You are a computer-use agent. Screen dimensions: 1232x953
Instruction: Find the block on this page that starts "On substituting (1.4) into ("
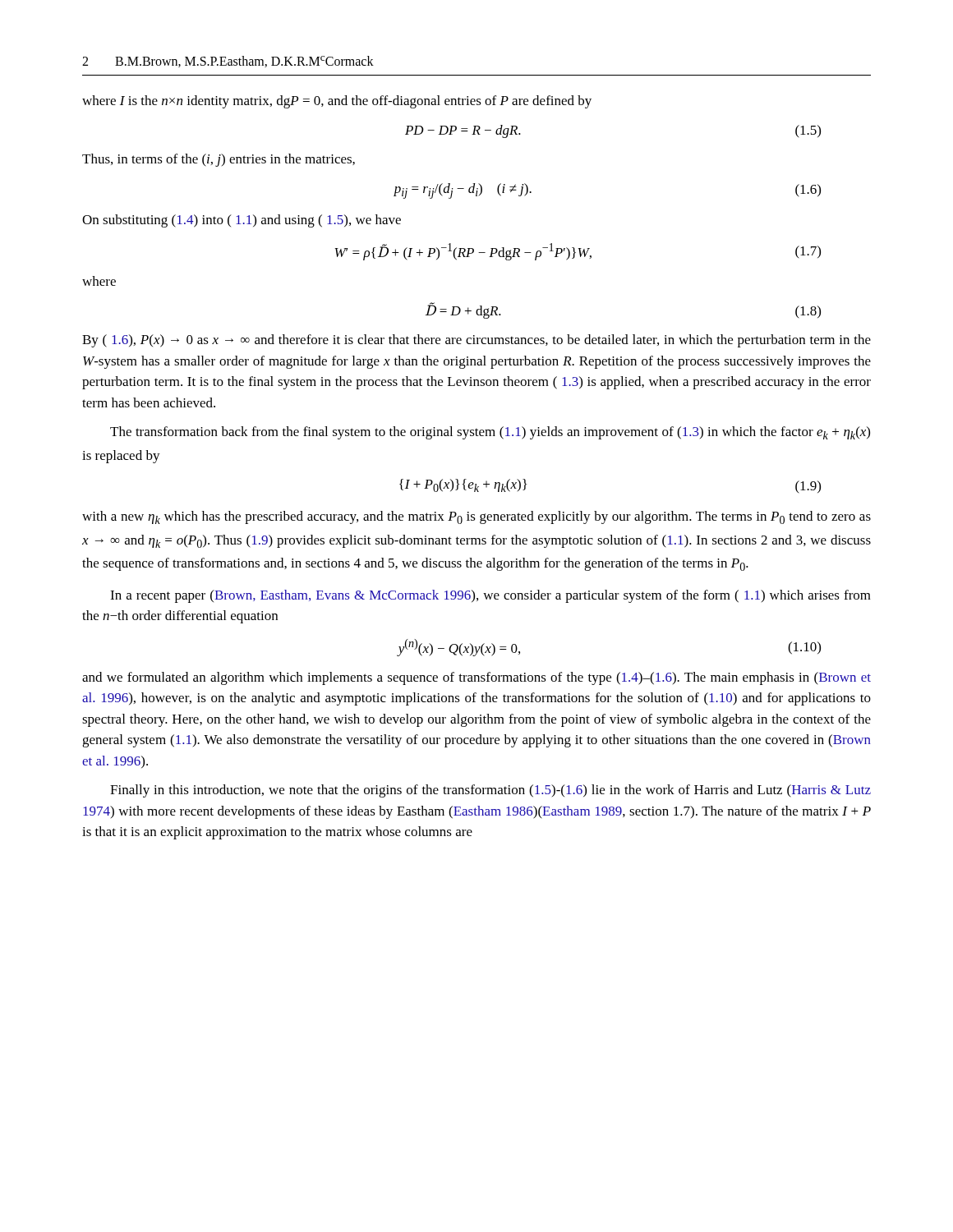242,221
